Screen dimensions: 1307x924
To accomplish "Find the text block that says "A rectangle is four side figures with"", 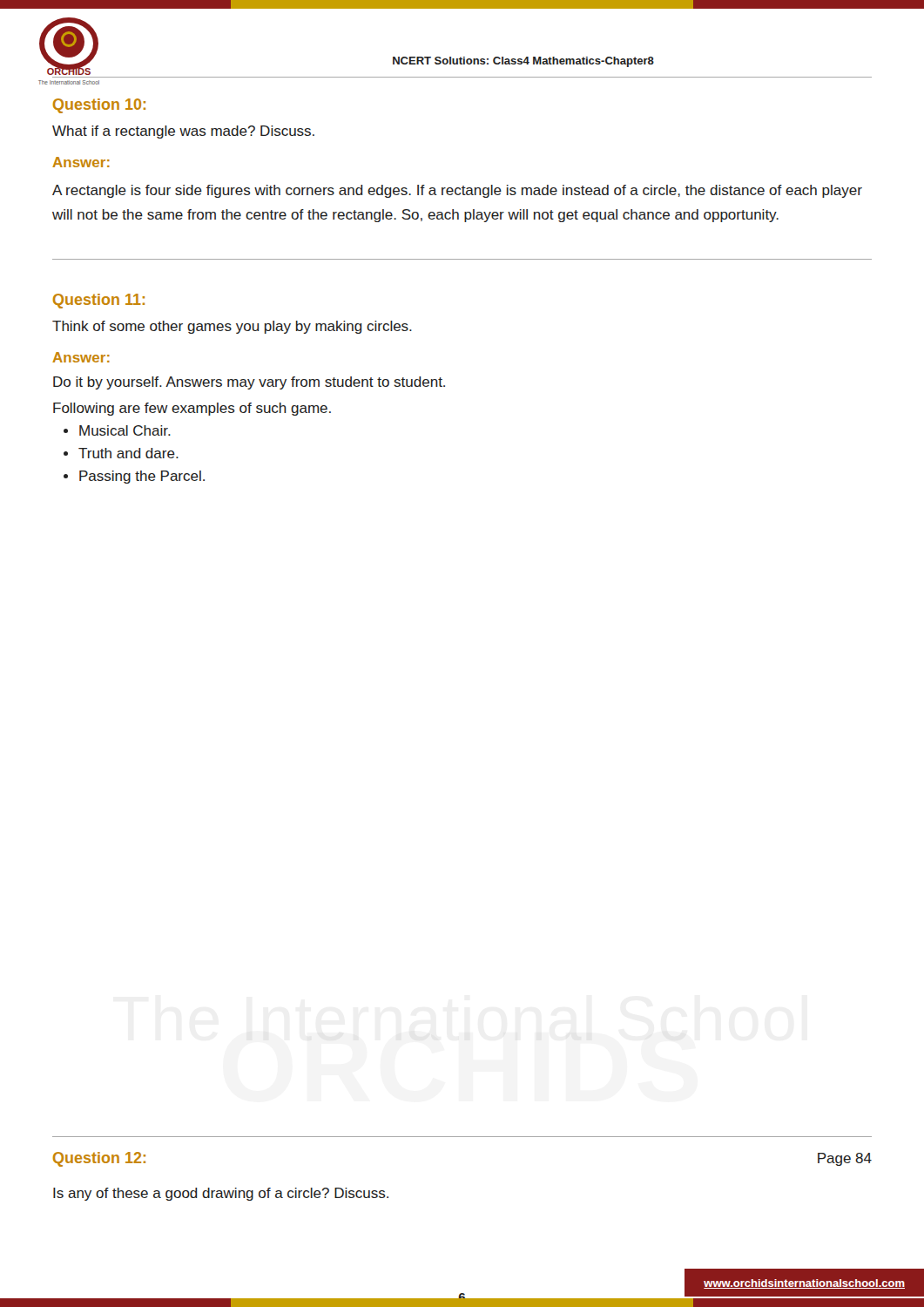I will 457,203.
